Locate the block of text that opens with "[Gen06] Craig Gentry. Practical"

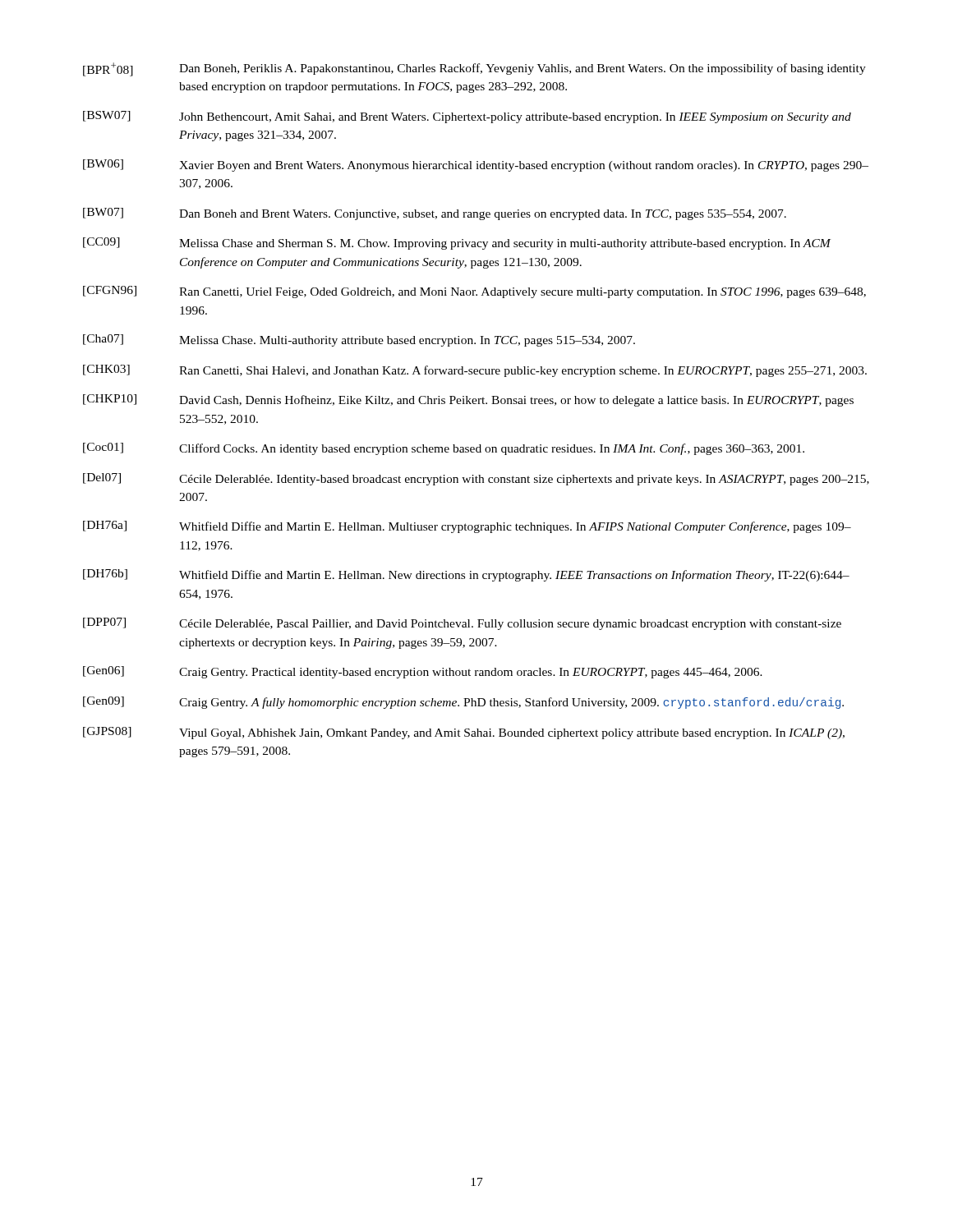(476, 672)
